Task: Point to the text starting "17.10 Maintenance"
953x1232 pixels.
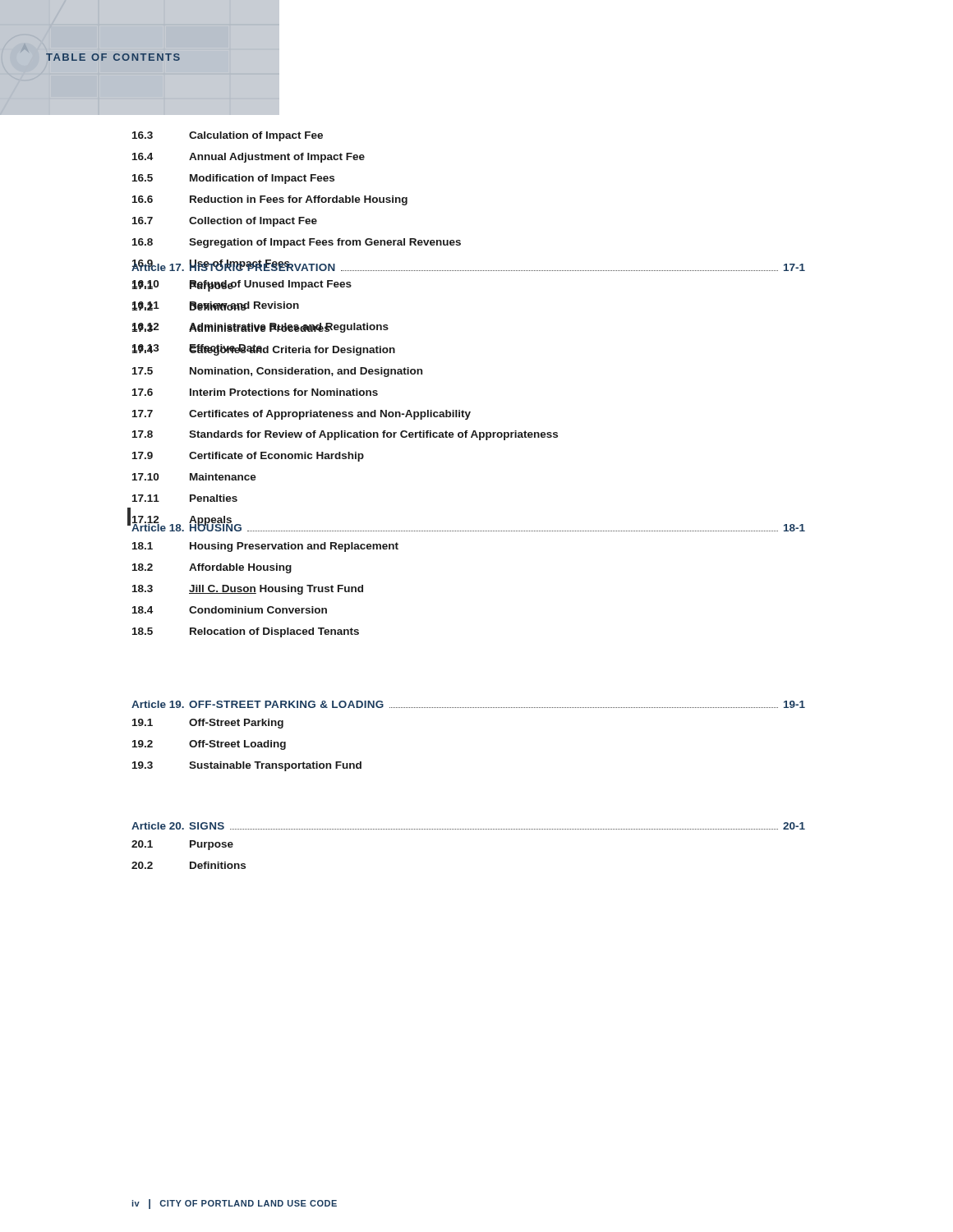Action: [x=194, y=477]
